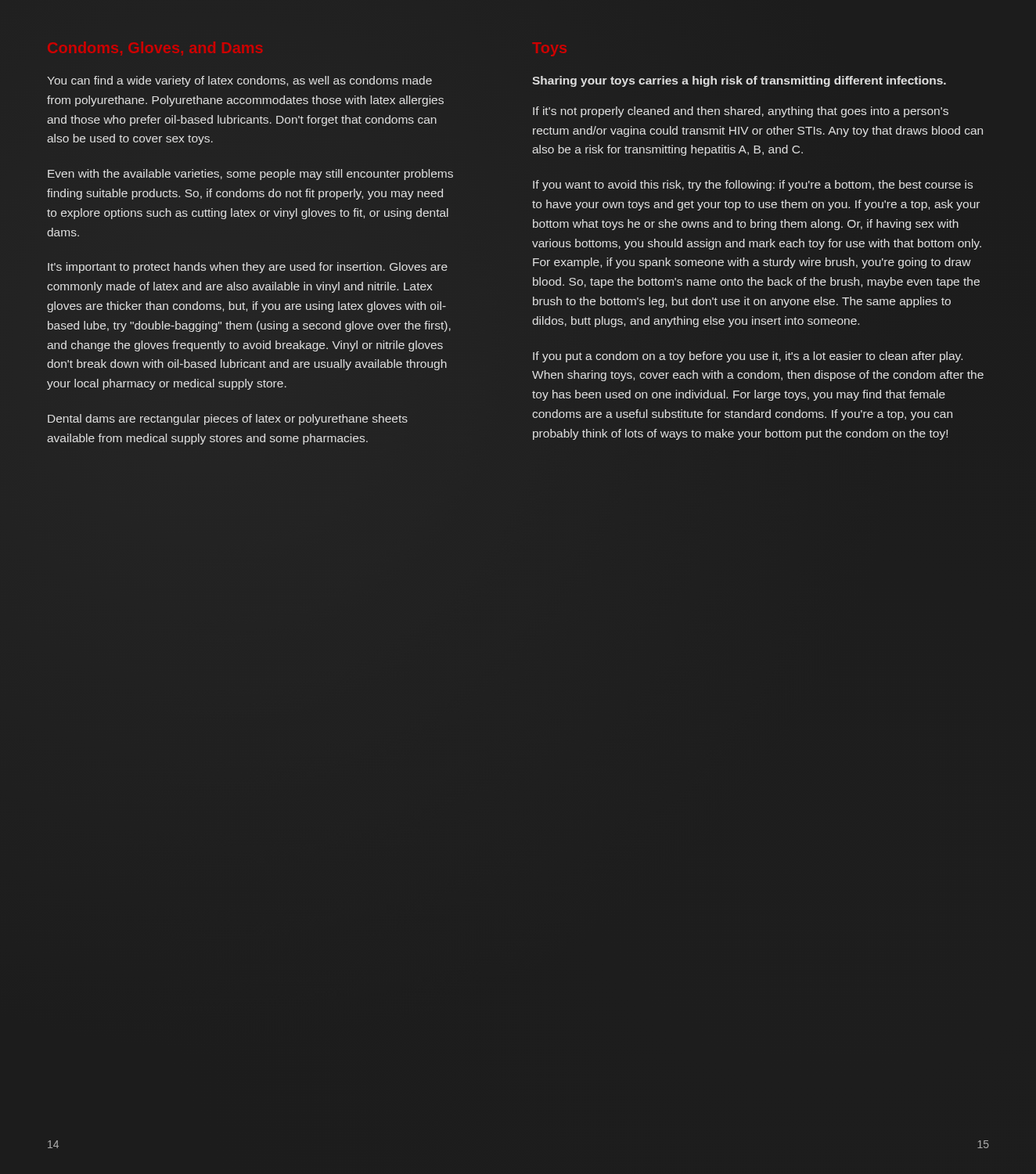The image size is (1036, 1174).
Task: Point to the block beginning "If you want"
Action: (757, 252)
